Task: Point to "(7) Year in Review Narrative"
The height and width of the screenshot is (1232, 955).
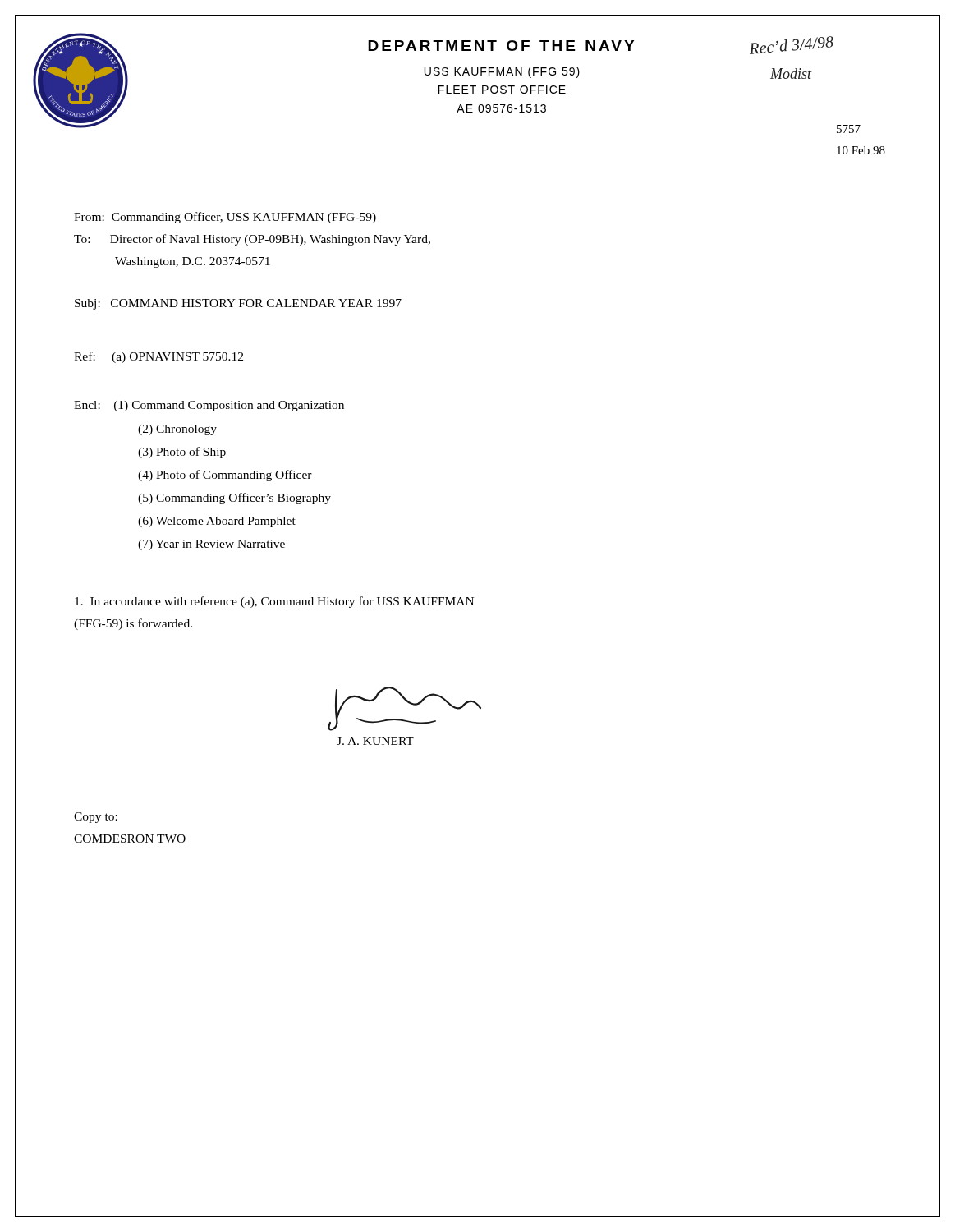Action: [212, 543]
